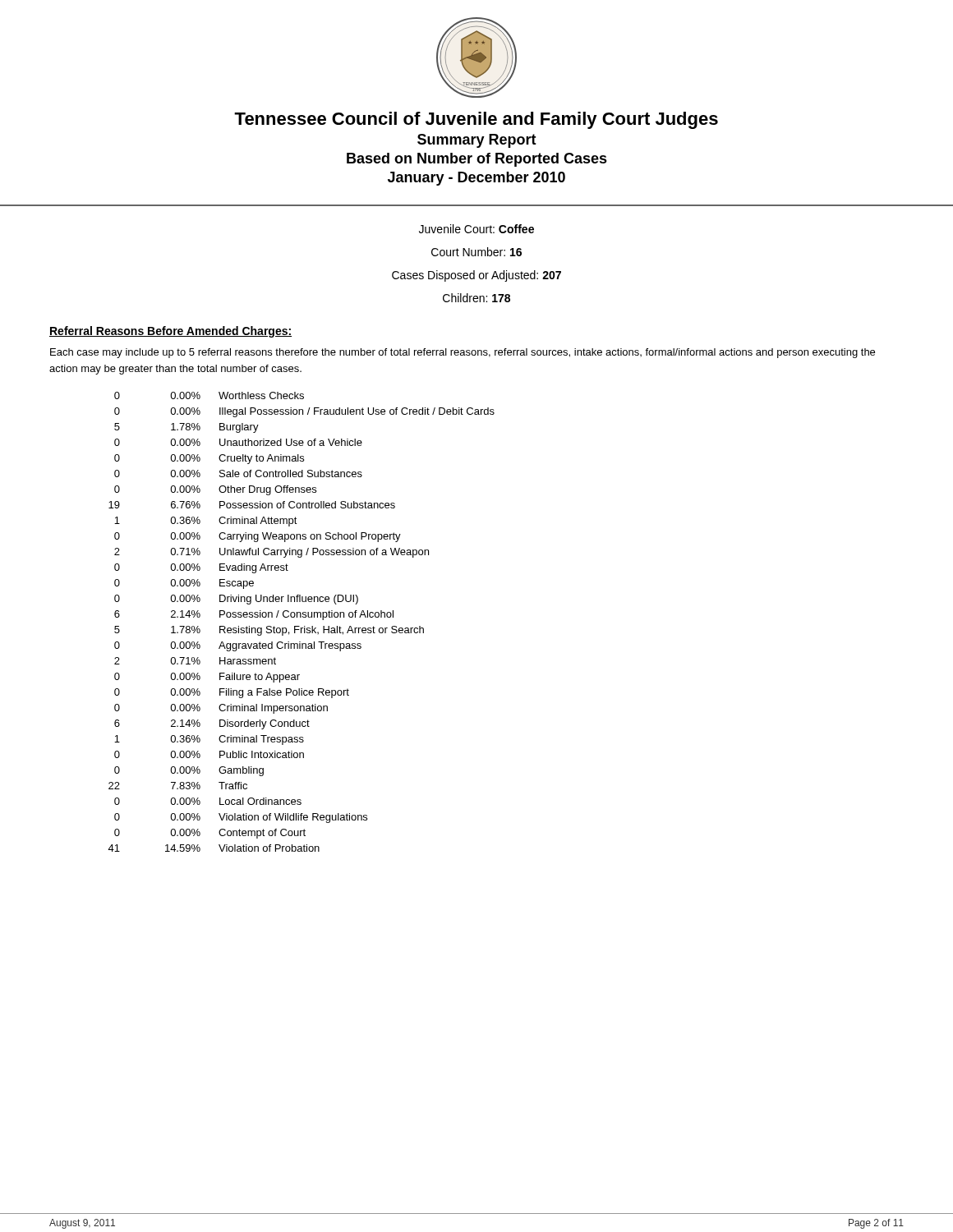The image size is (953, 1232).
Task: Navigate to the passage starting "January - December 2010"
Action: [x=476, y=177]
